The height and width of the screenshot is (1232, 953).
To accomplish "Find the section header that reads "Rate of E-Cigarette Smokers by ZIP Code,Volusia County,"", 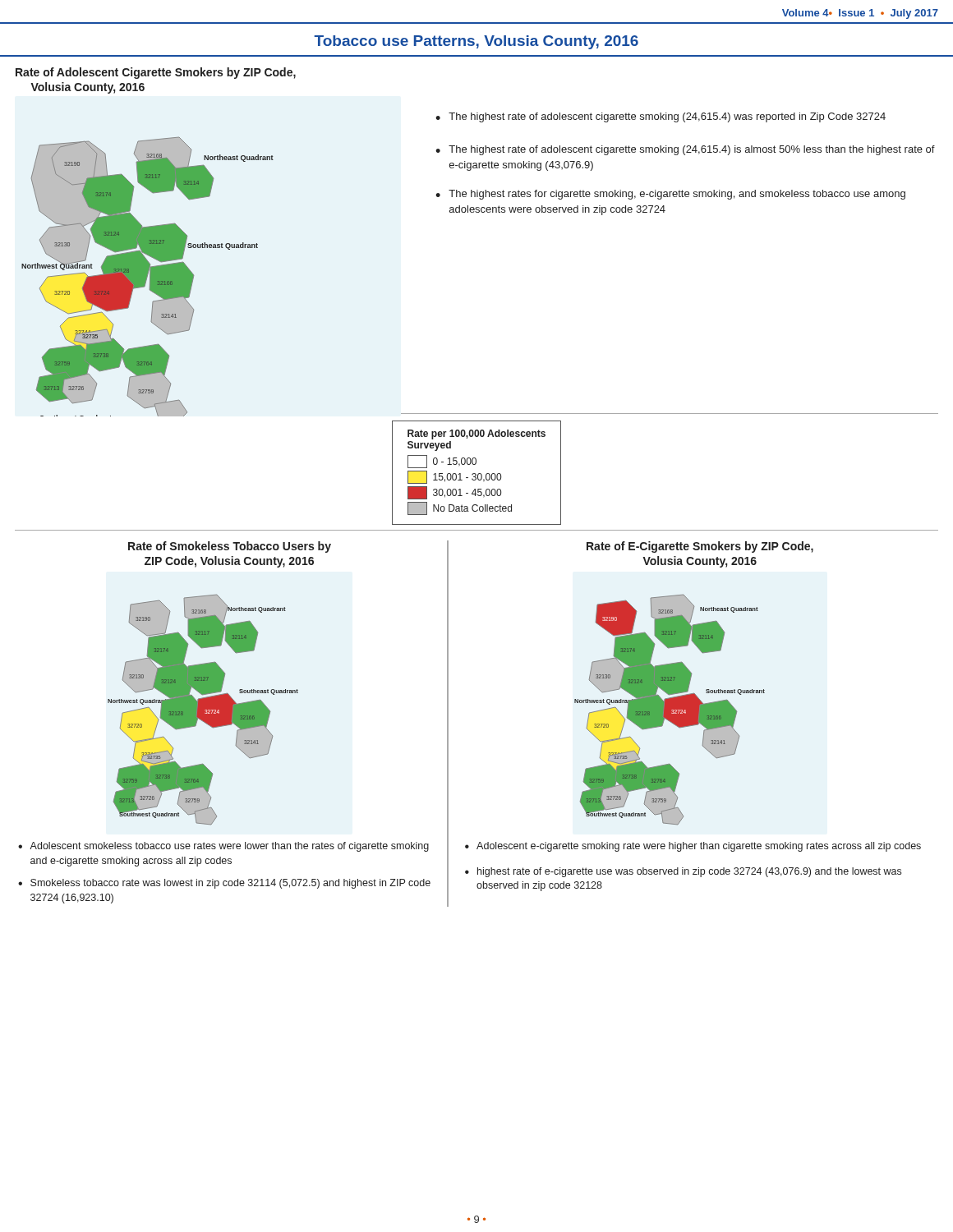I will (x=700, y=554).
